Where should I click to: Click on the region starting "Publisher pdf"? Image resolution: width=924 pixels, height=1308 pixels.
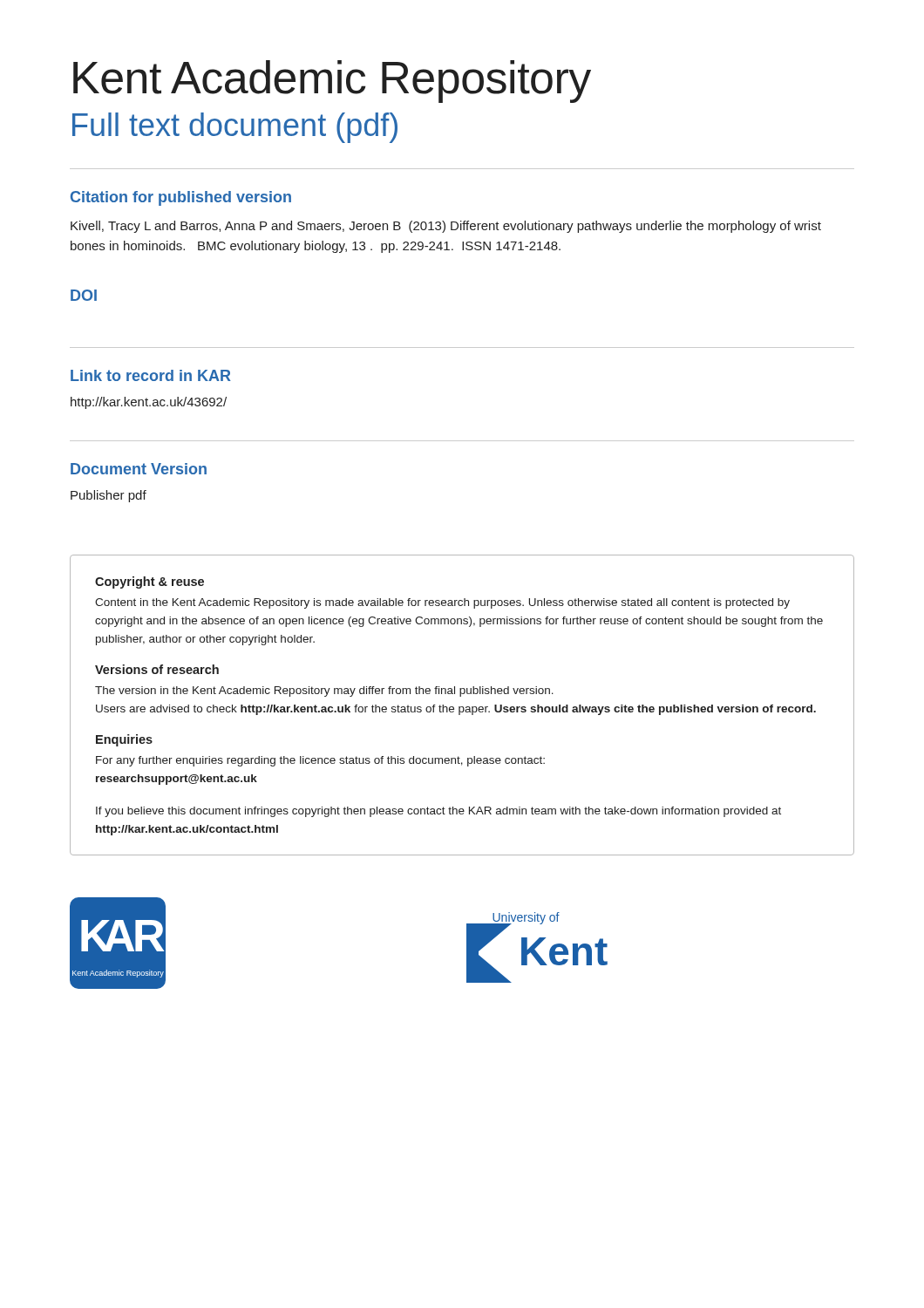click(109, 496)
